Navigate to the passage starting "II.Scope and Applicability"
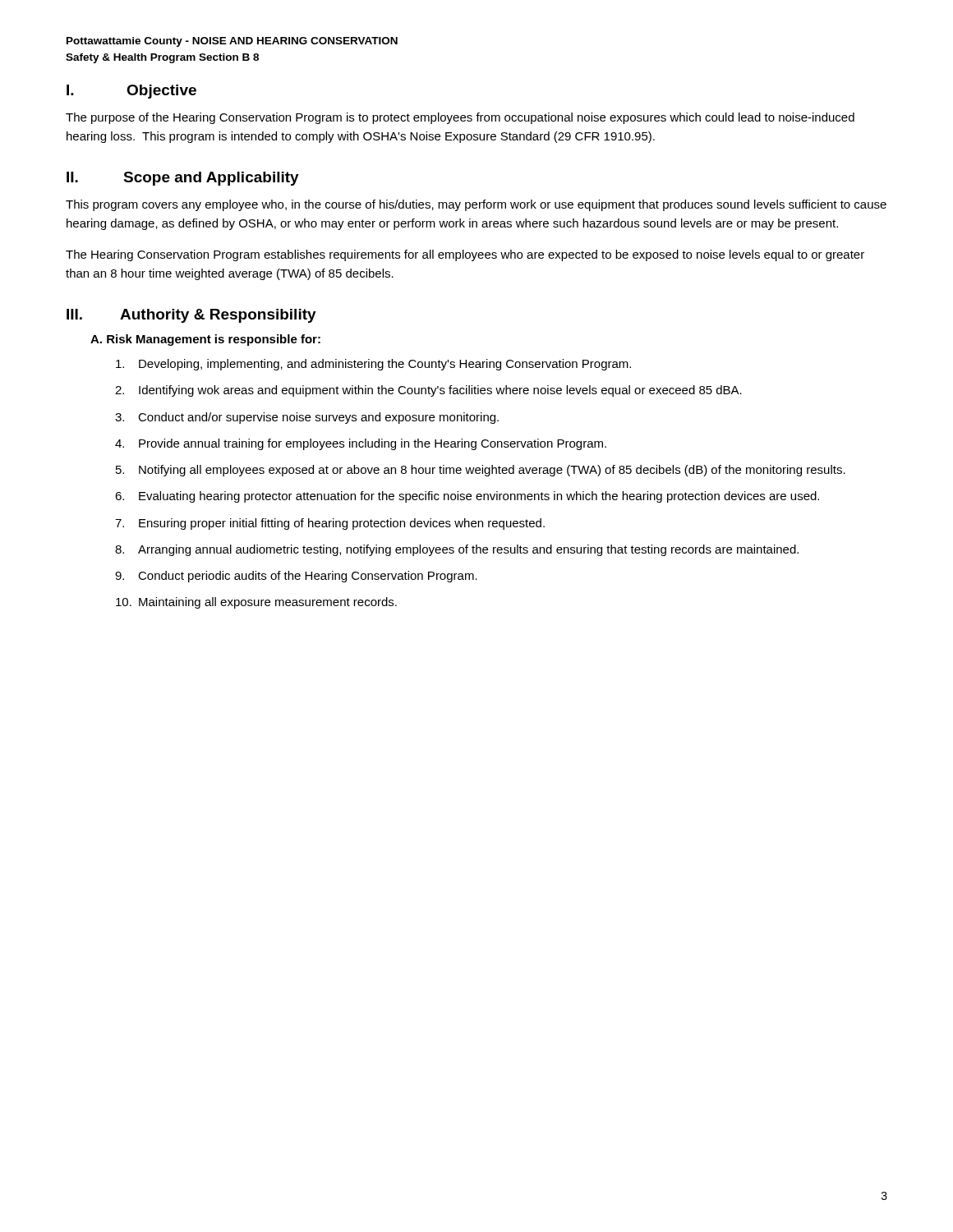 [183, 179]
